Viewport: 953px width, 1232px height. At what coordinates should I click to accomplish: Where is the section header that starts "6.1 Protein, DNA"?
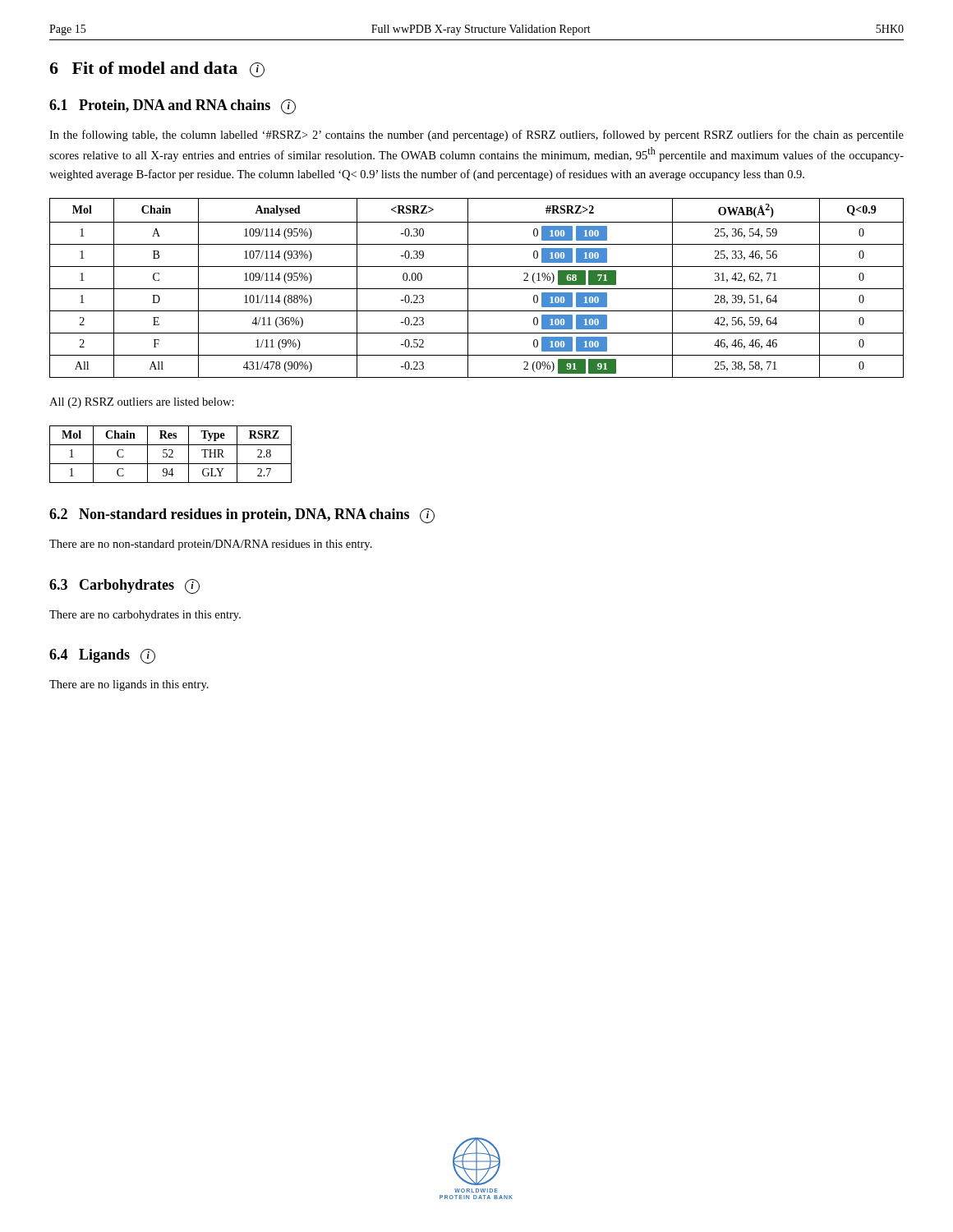(x=173, y=107)
